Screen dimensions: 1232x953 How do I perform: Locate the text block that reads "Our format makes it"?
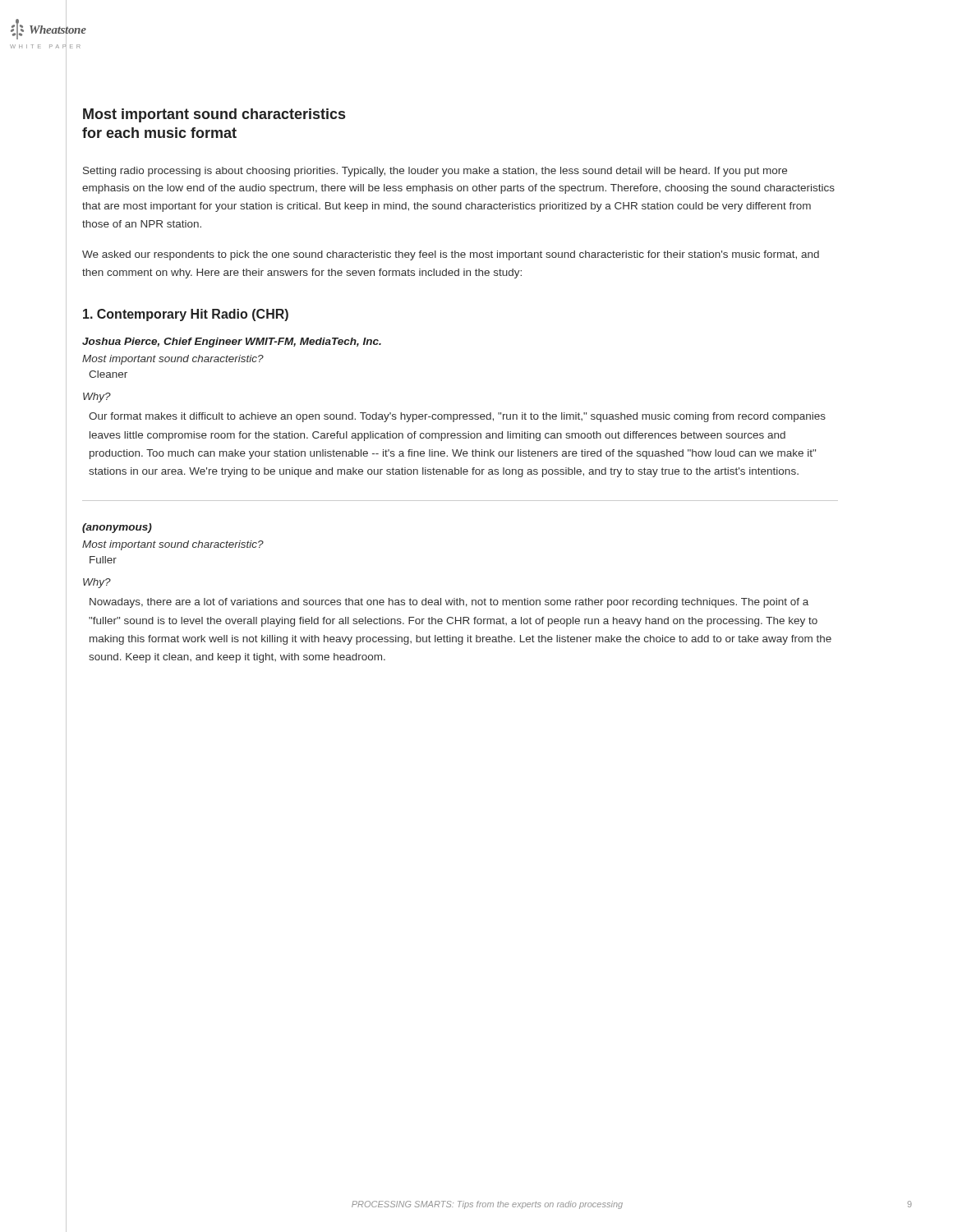coord(457,444)
